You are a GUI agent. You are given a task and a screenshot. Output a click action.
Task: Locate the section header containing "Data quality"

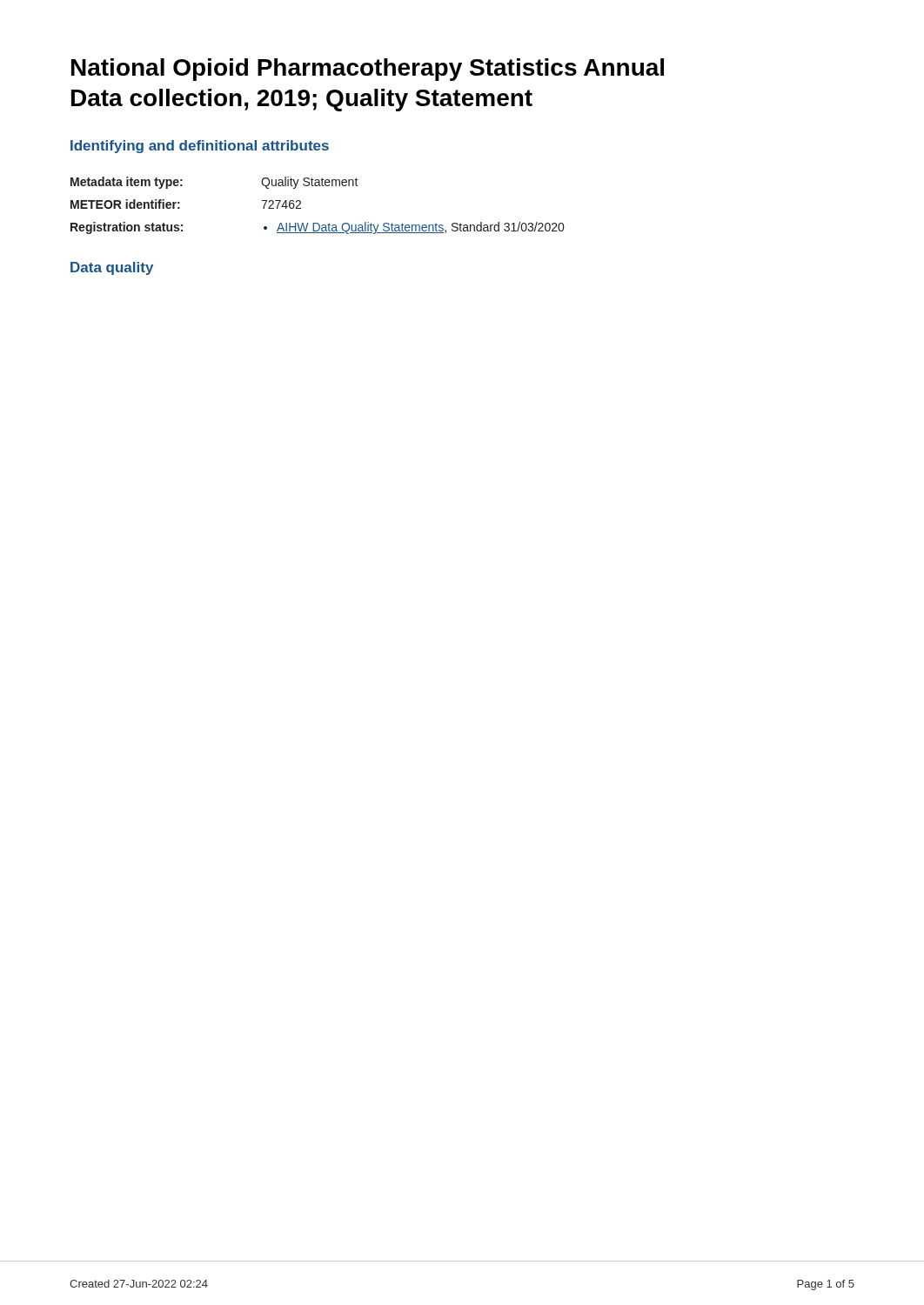click(x=112, y=268)
